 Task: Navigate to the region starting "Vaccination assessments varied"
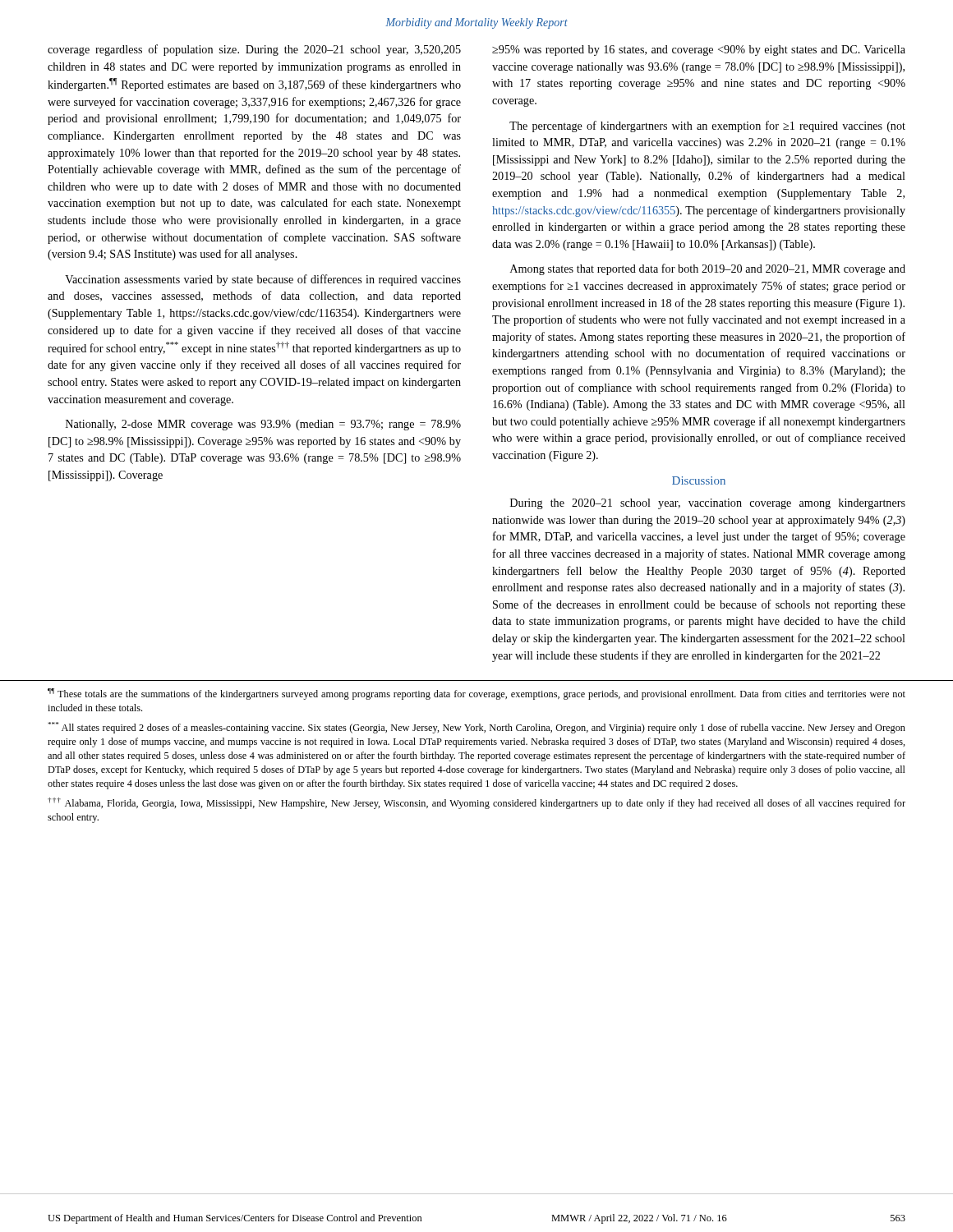tap(254, 339)
